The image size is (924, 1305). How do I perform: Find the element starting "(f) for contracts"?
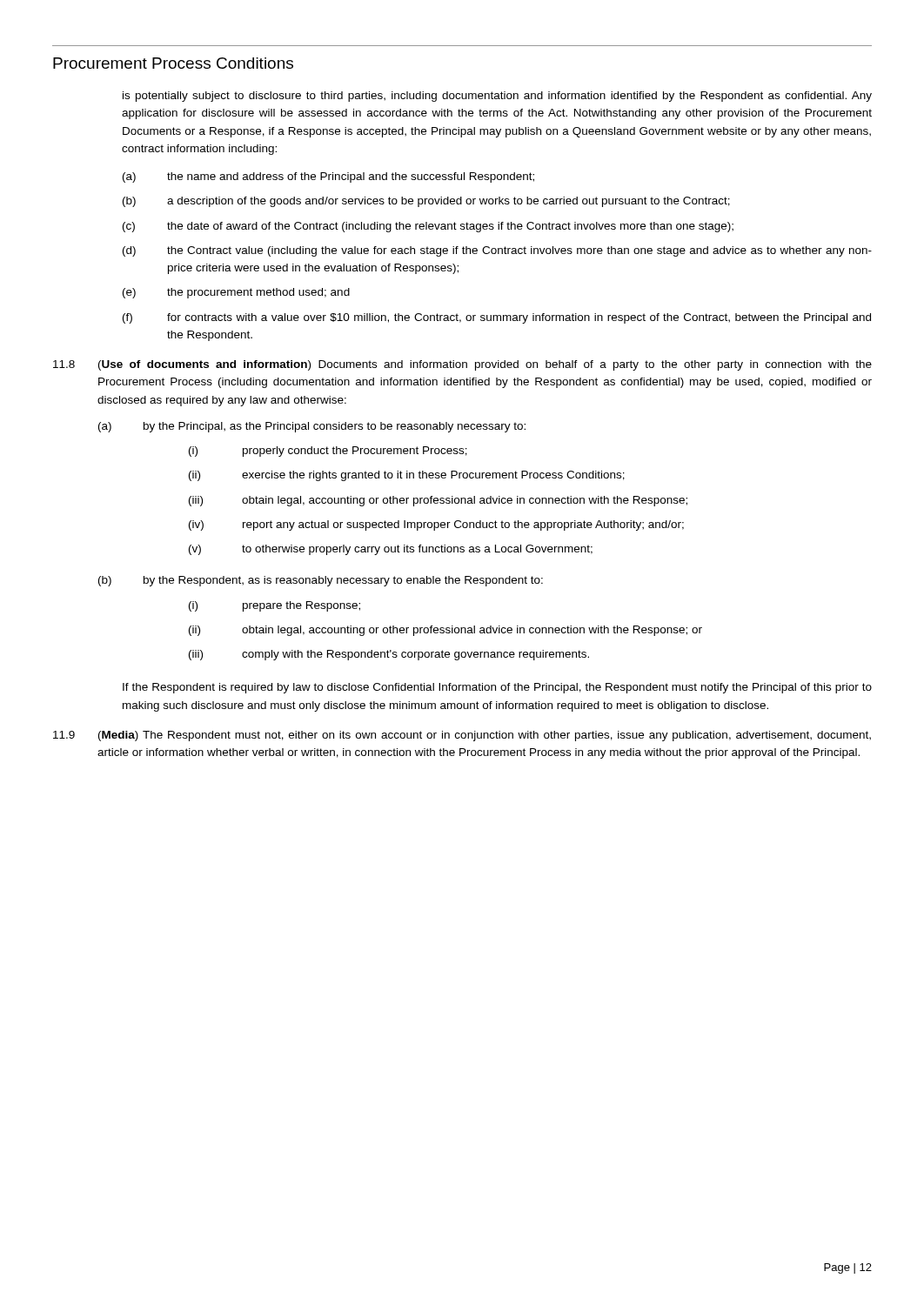click(x=497, y=326)
